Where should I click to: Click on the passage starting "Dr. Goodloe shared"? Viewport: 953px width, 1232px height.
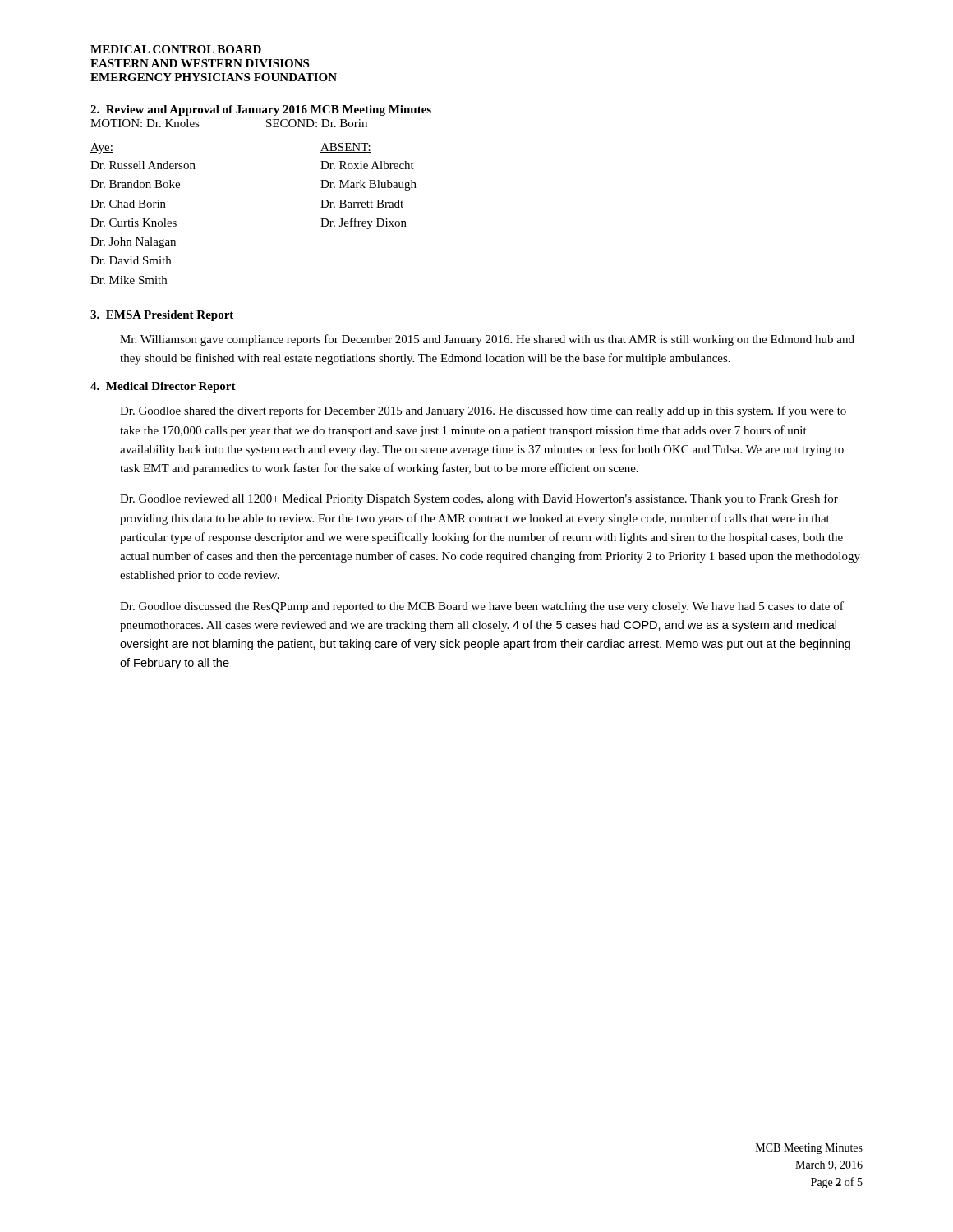tap(483, 440)
